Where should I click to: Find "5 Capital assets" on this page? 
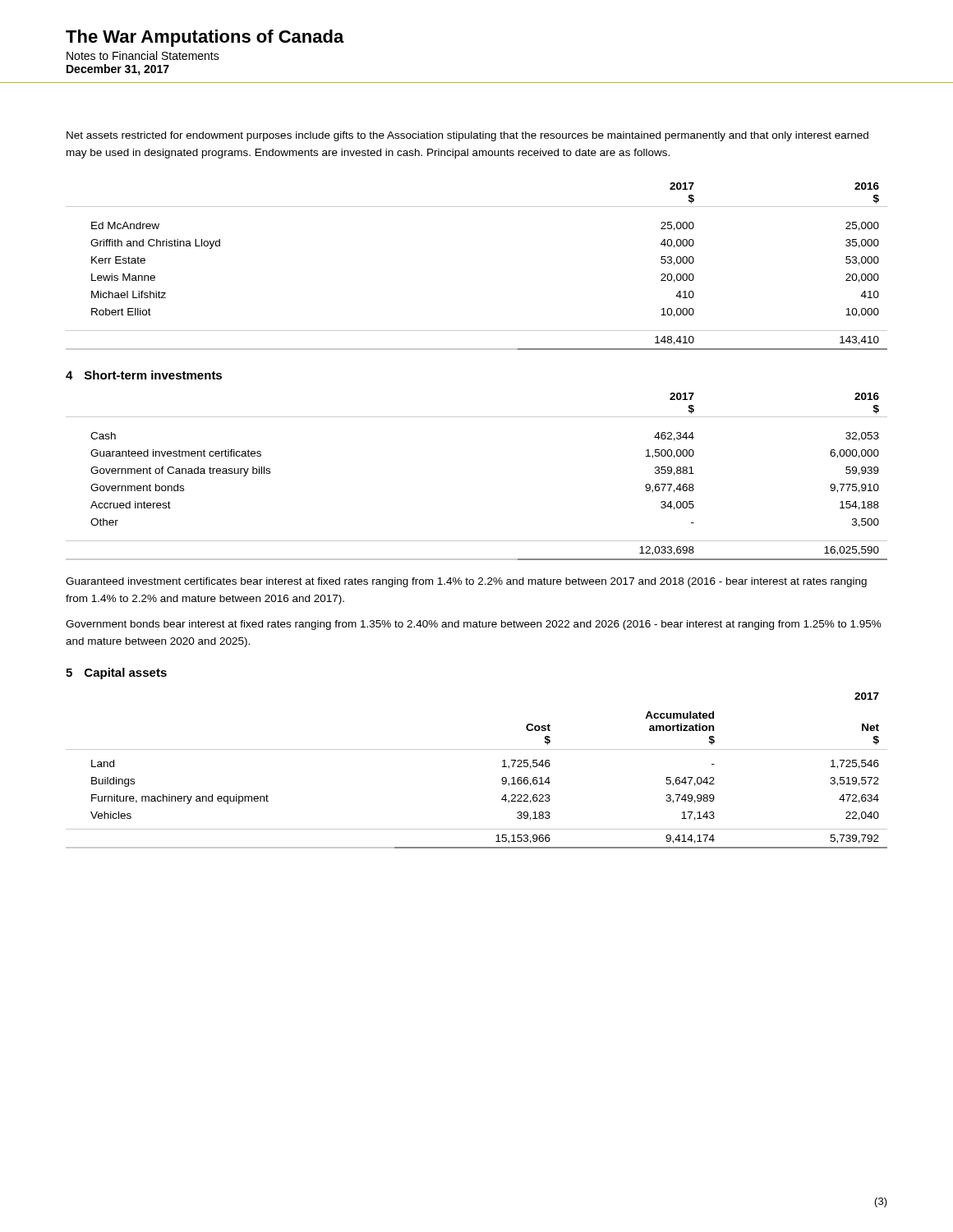[116, 672]
